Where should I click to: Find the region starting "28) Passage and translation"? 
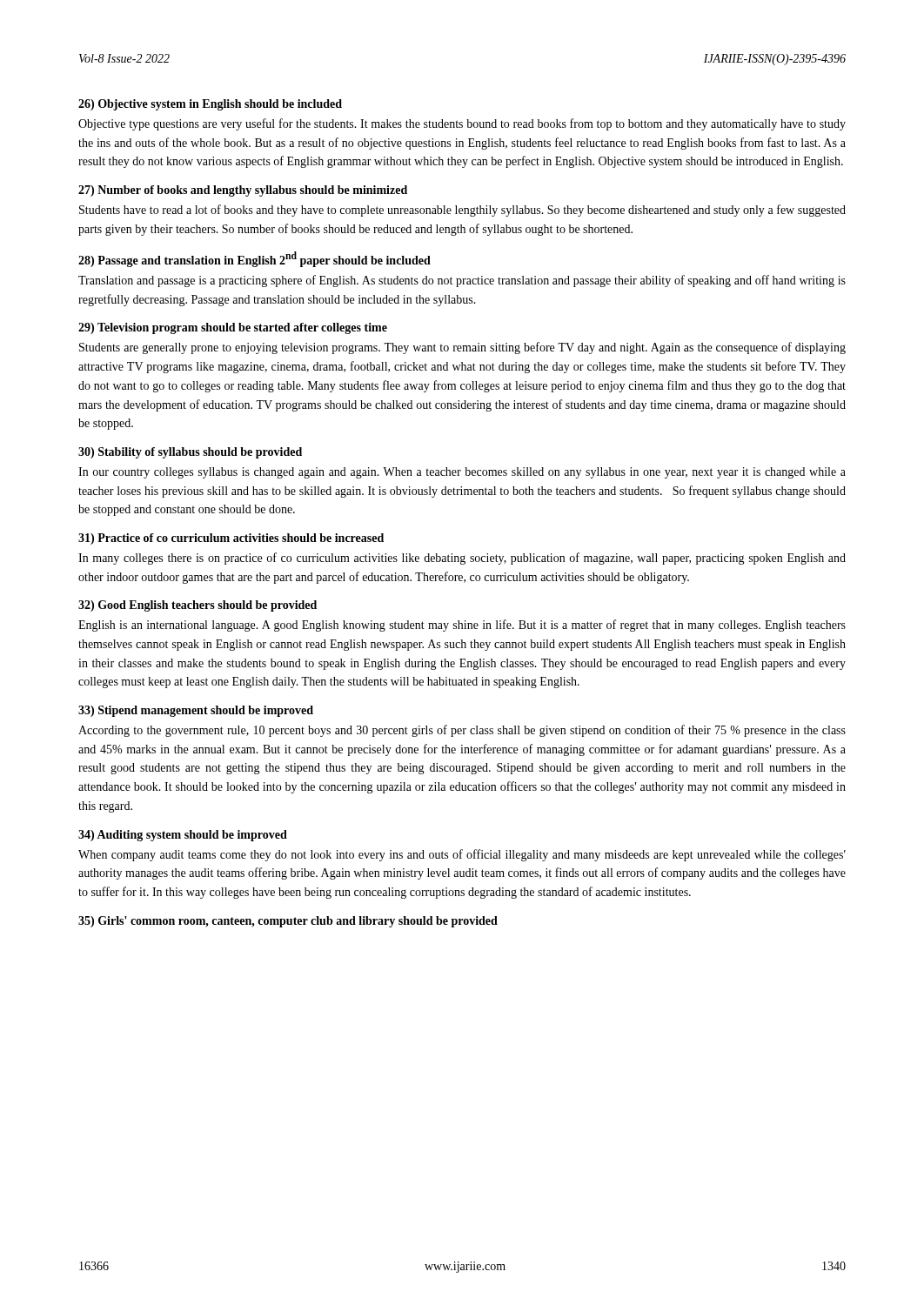254,259
